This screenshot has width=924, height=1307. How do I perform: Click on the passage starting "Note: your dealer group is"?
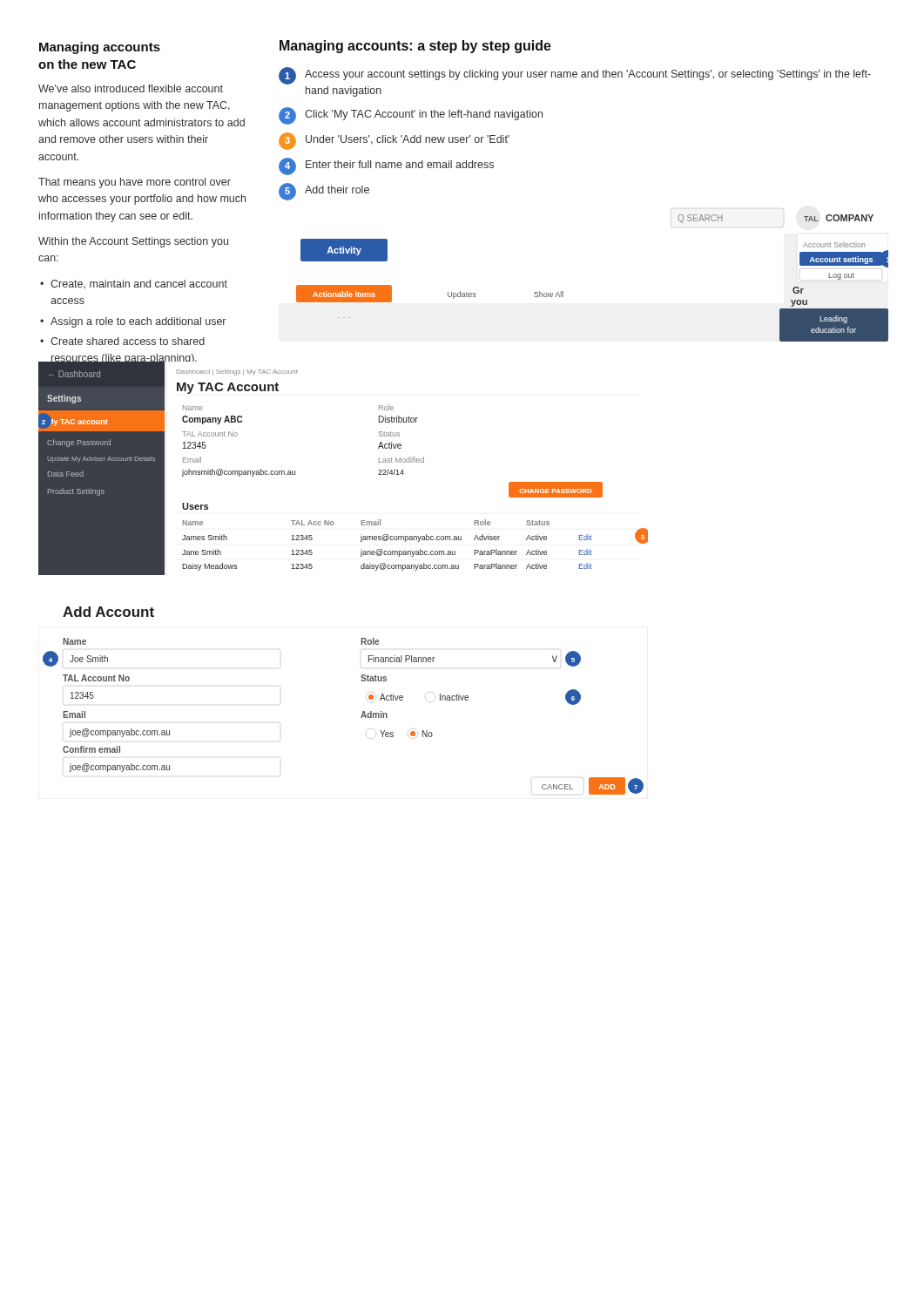[143, 435]
